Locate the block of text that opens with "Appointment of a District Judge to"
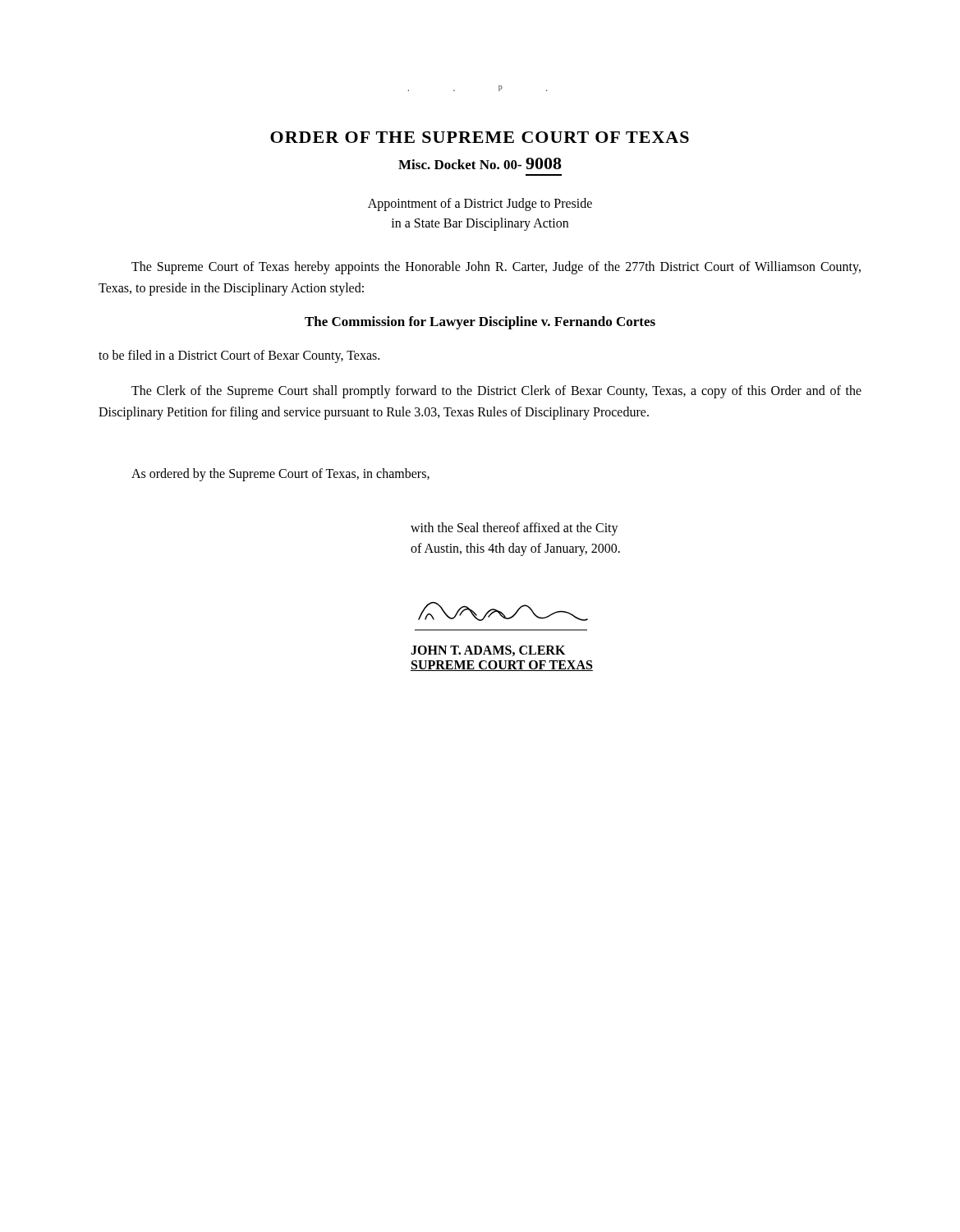 pyautogui.click(x=480, y=213)
